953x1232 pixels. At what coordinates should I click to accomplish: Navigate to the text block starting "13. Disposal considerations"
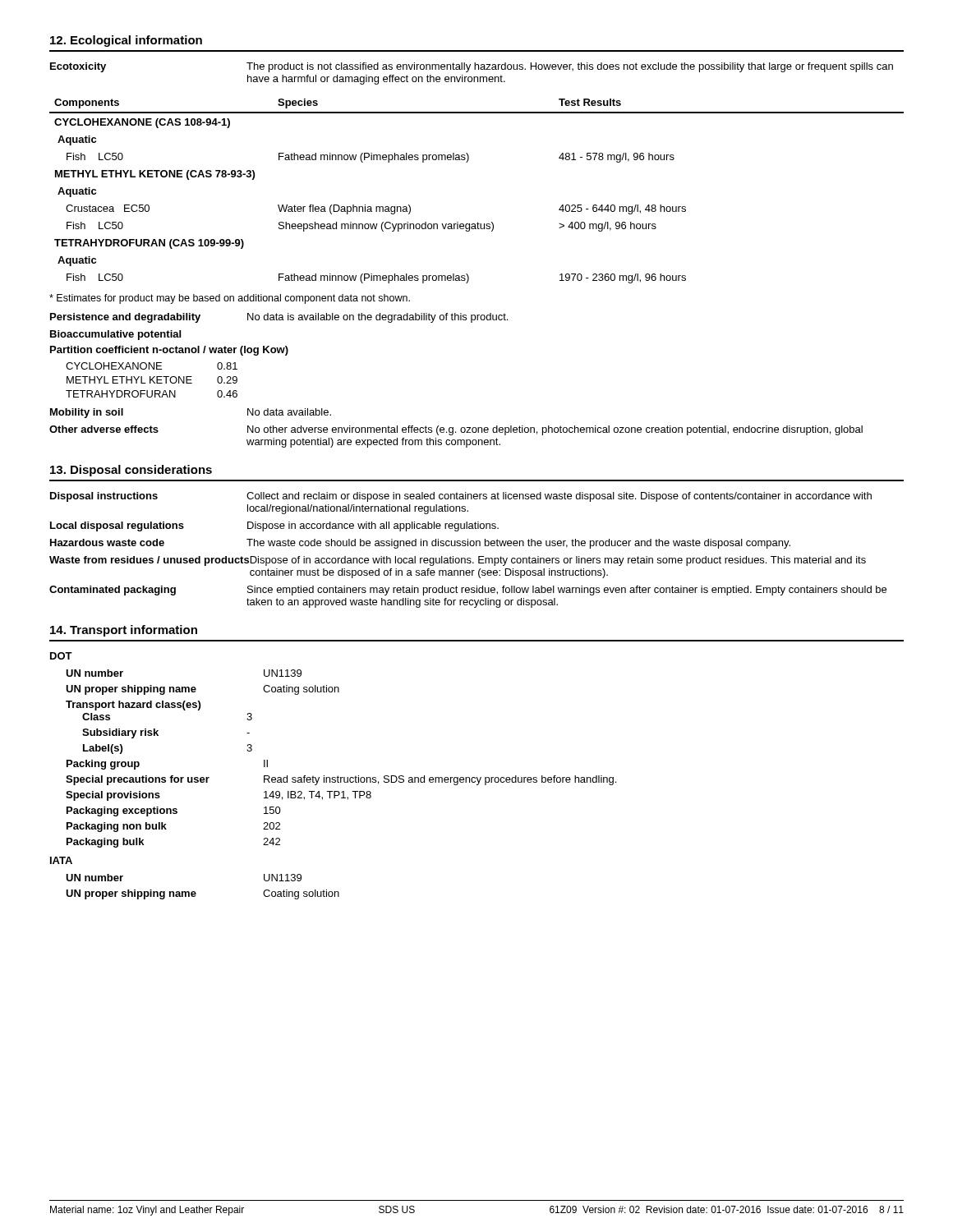(476, 472)
